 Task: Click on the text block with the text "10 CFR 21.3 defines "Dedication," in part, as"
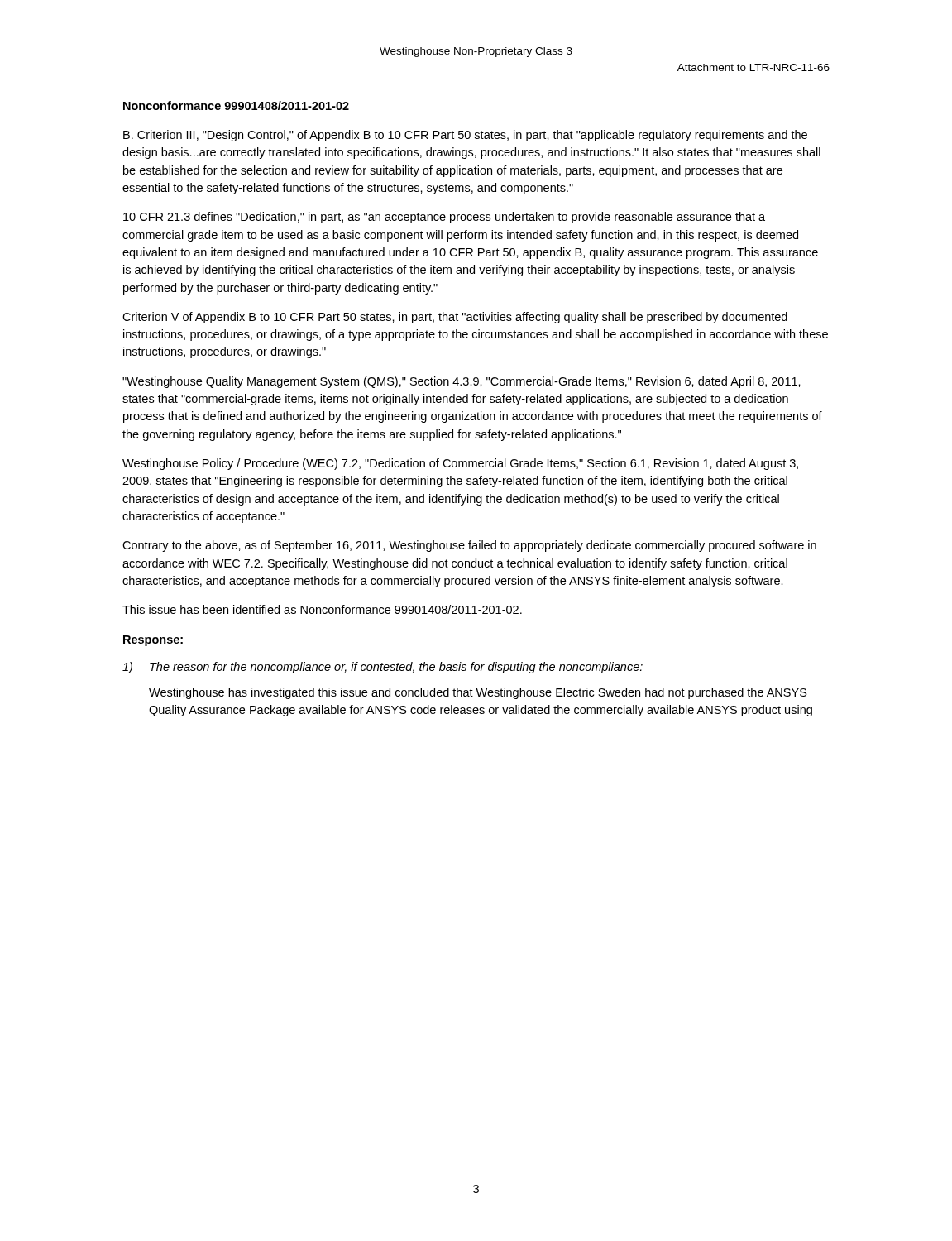[x=470, y=252]
